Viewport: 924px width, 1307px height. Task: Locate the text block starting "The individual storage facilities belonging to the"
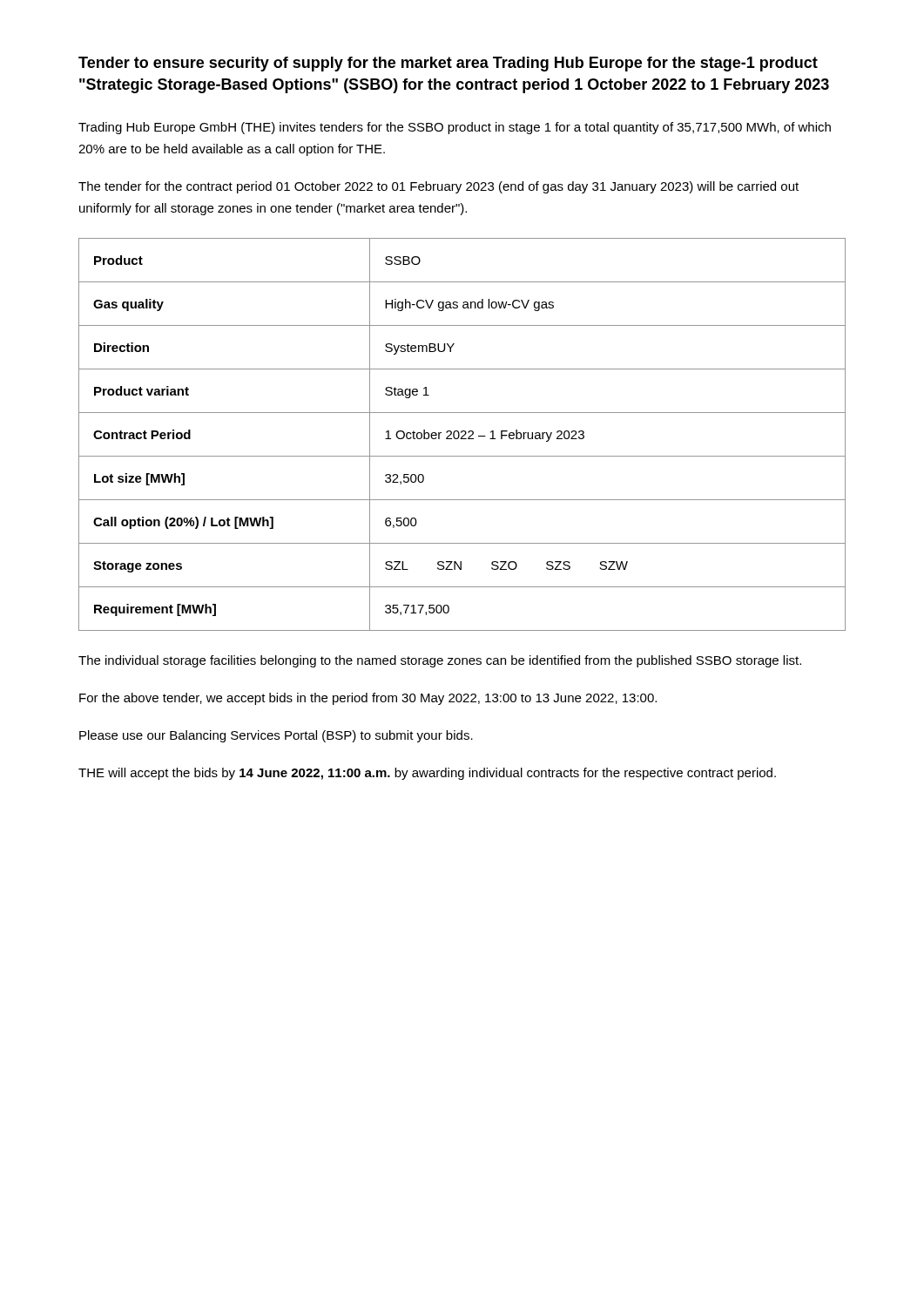tap(440, 660)
